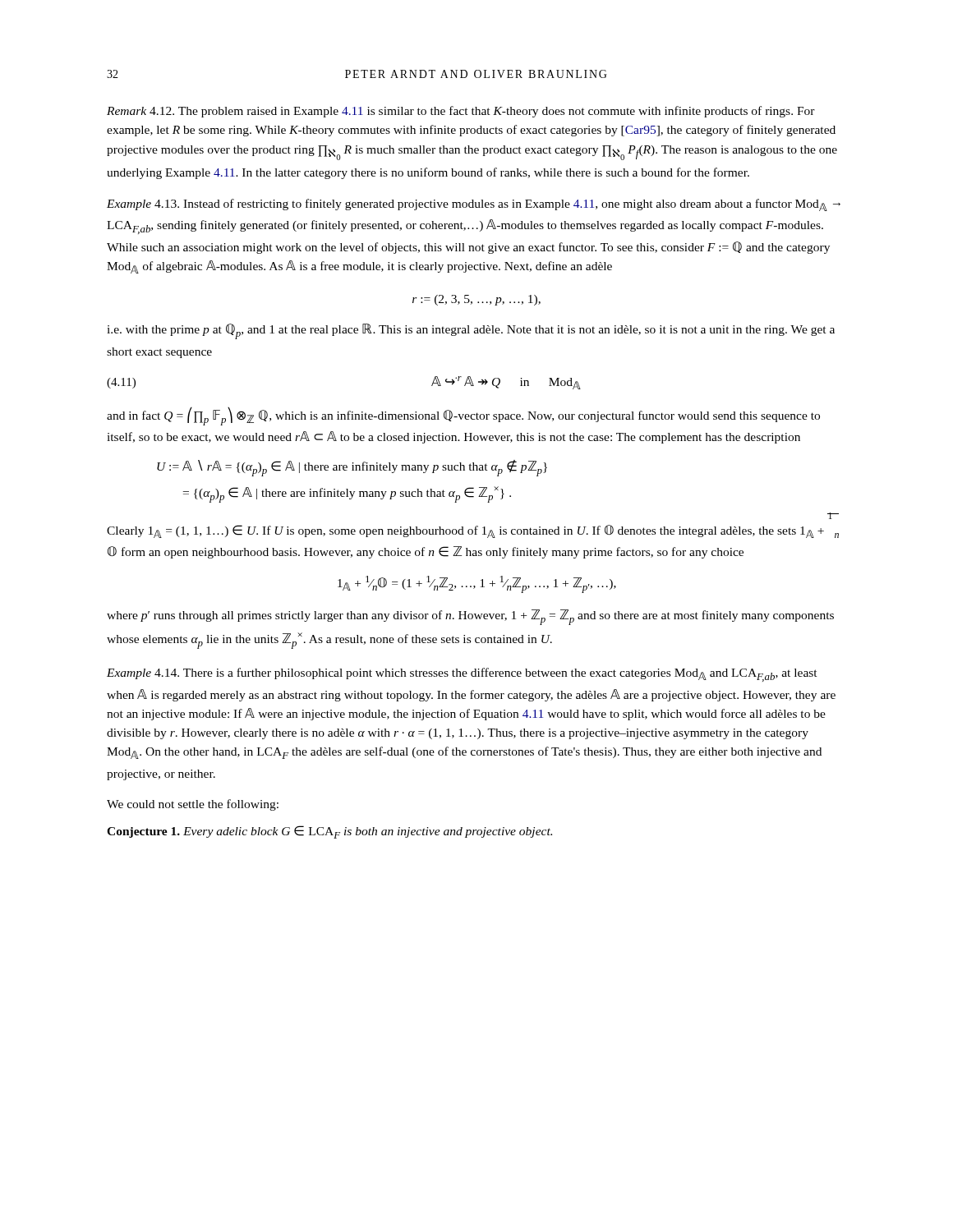Find the formula that says "(4.11) 𝔸 ↪·r 𝔸 ↠ Q in Mod𝔸"

coord(476,382)
